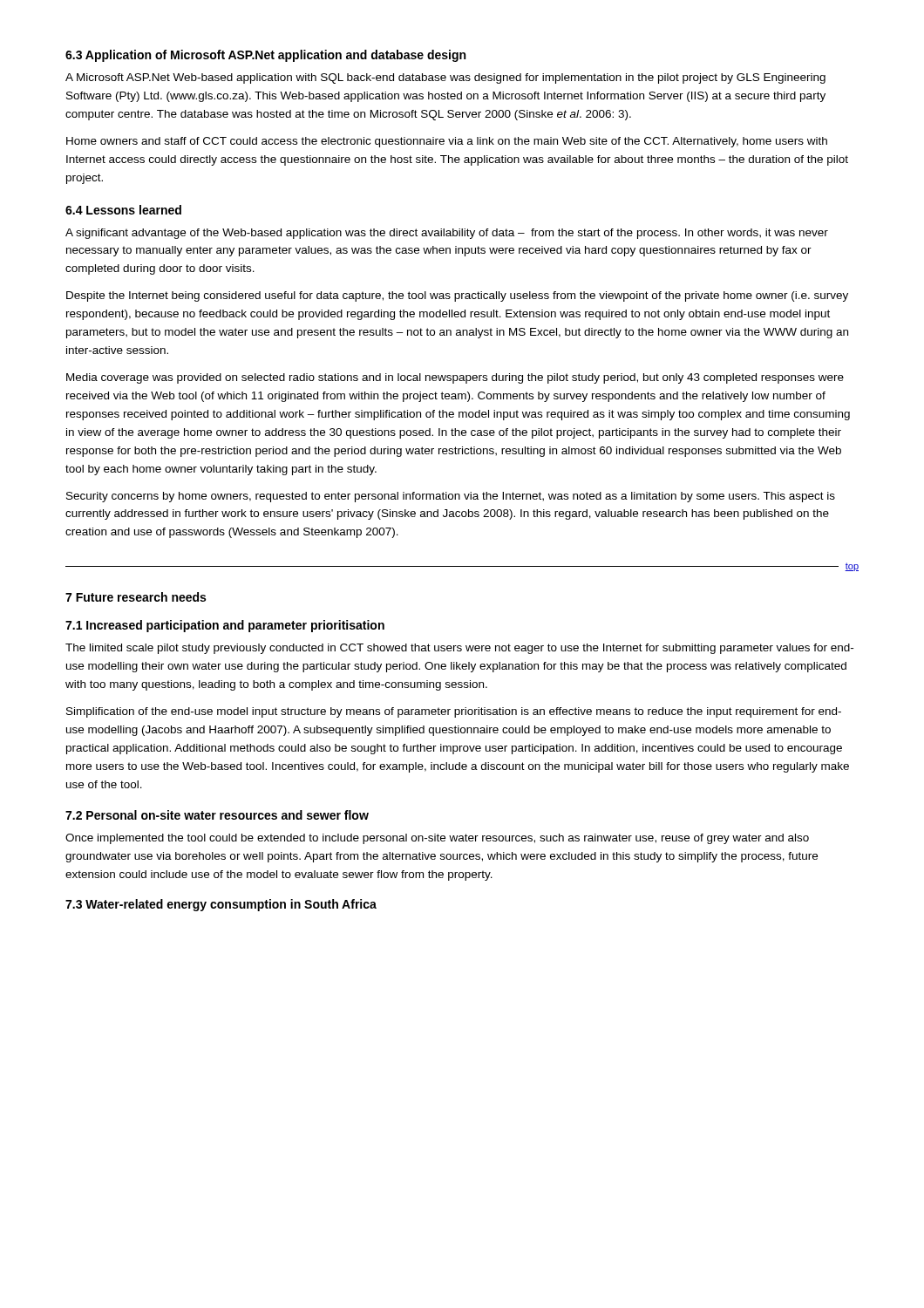Click on the section header containing "7 Future research needs"
This screenshot has width=924, height=1308.
[136, 598]
